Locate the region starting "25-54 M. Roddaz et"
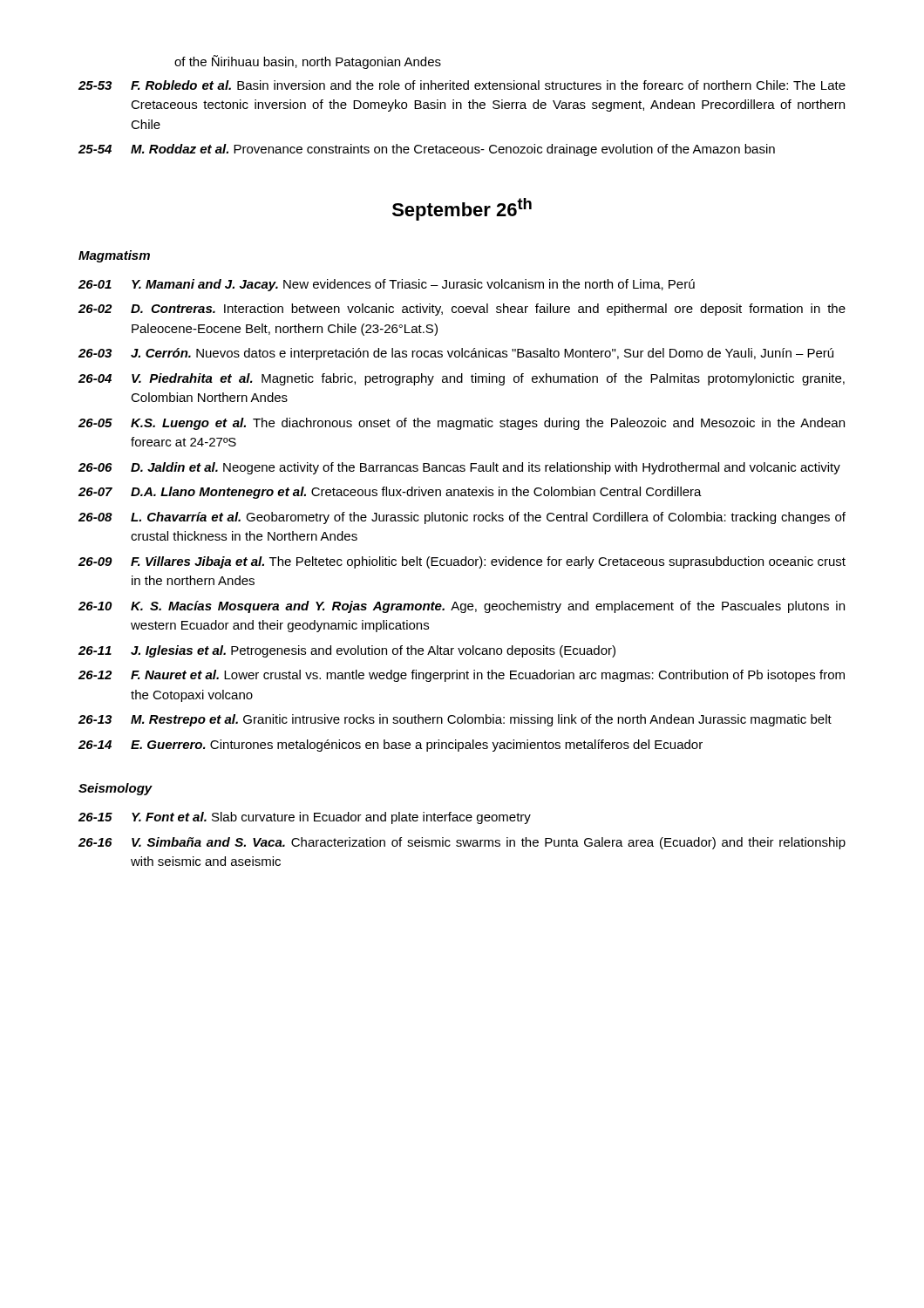Image resolution: width=924 pixels, height=1308 pixels. coord(462,149)
